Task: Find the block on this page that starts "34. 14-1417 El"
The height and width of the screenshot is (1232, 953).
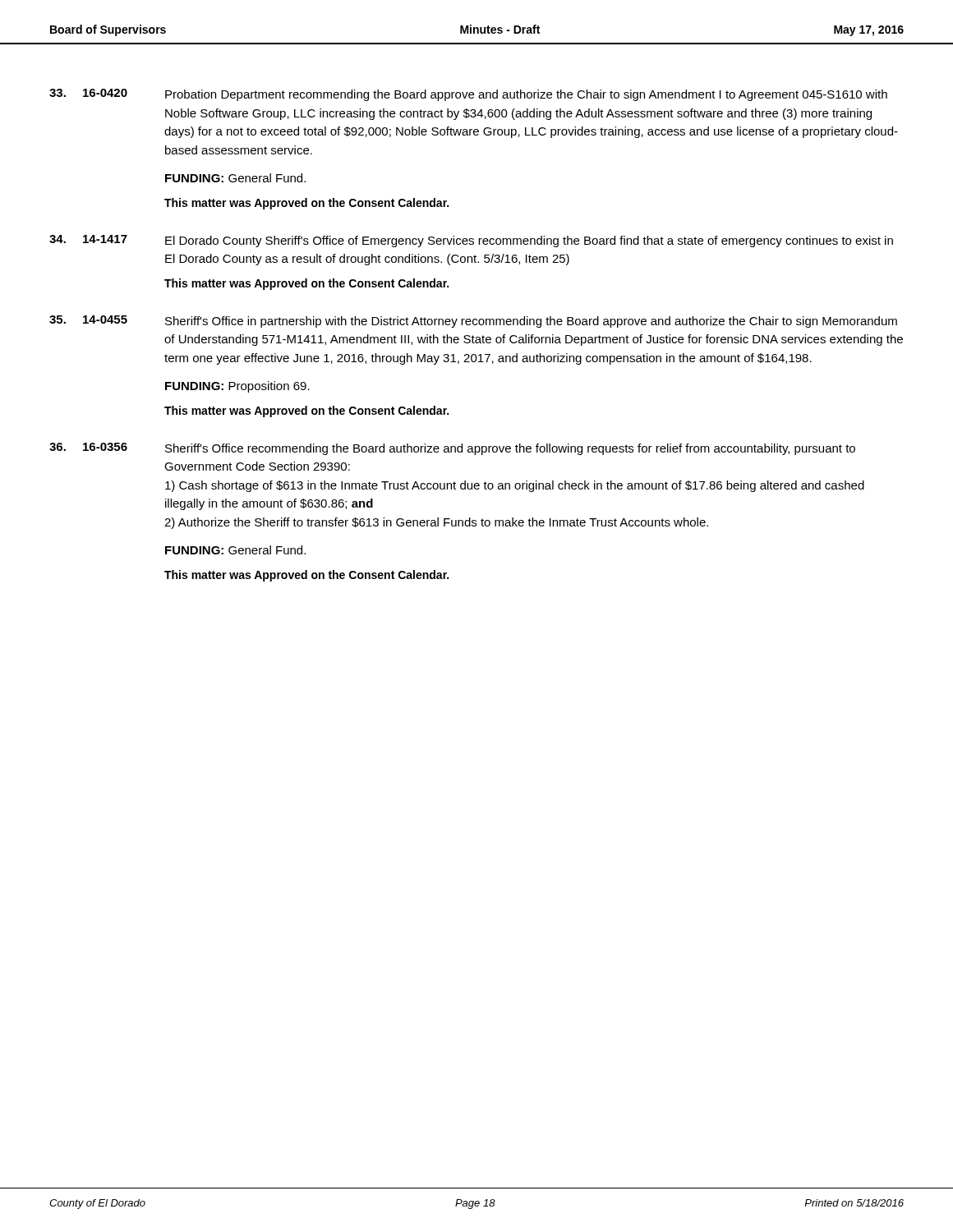Action: [476, 262]
